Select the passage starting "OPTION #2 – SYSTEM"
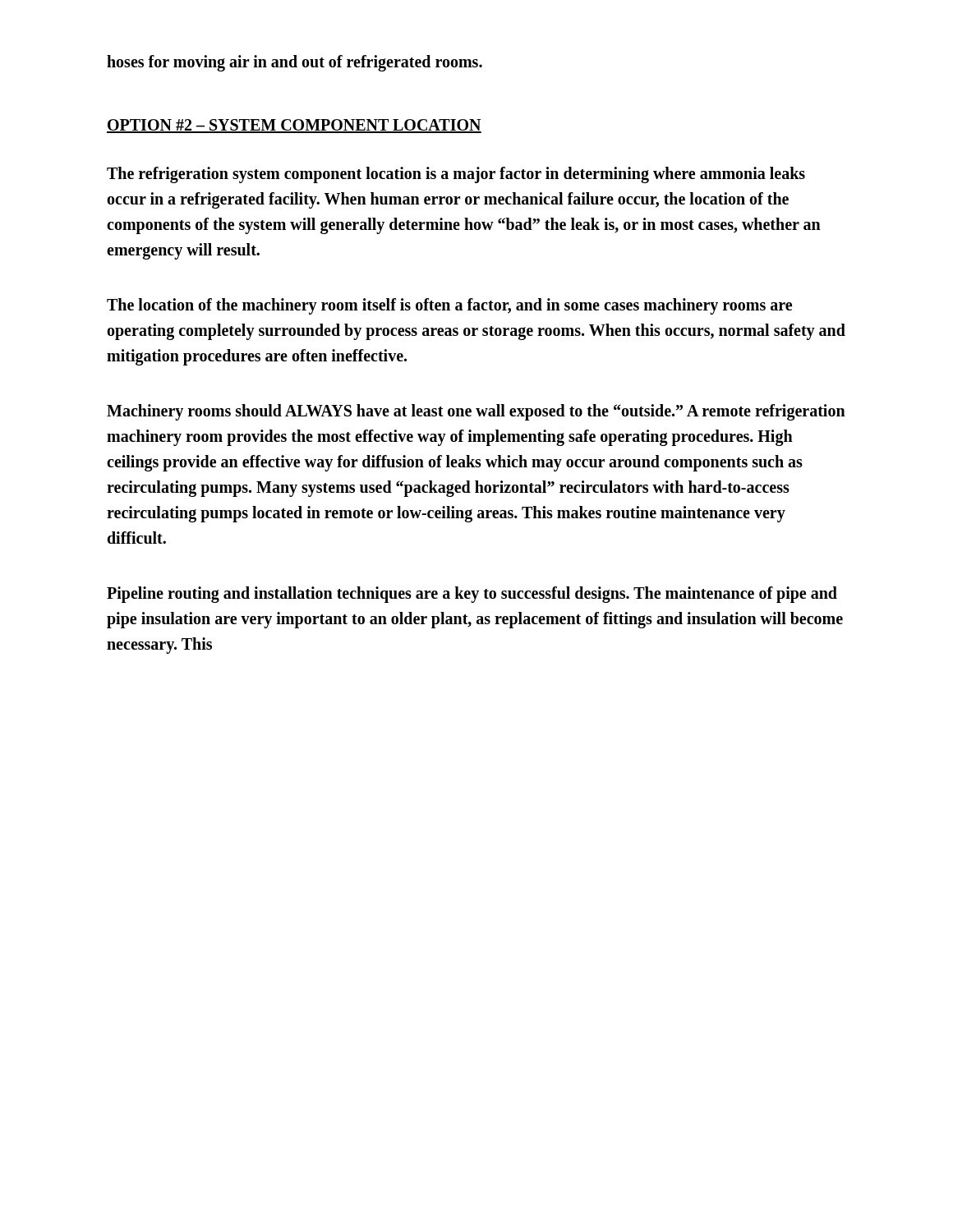This screenshot has width=953, height=1232. pos(294,125)
